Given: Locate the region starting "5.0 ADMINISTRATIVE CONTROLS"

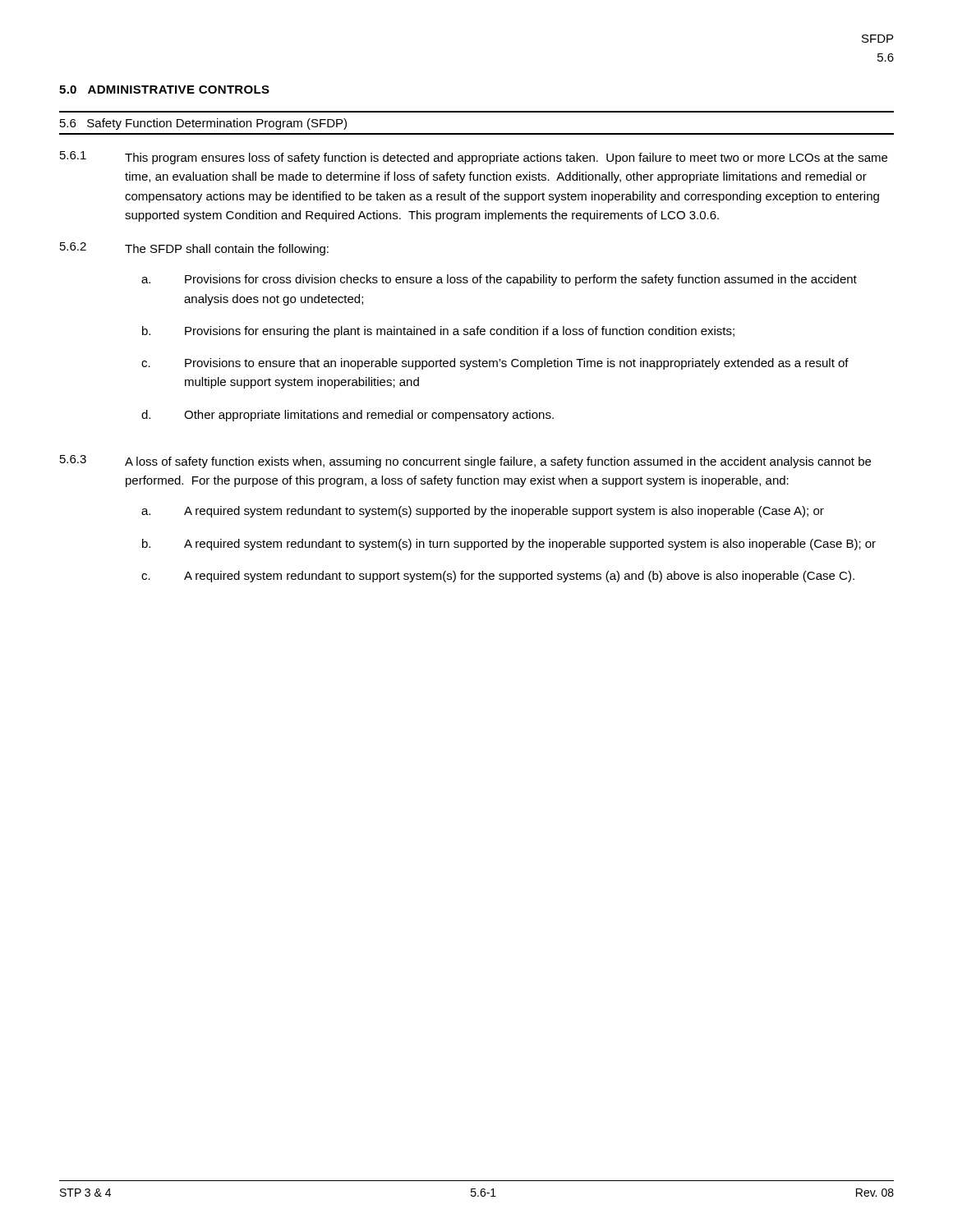Looking at the screenshot, I should [164, 89].
